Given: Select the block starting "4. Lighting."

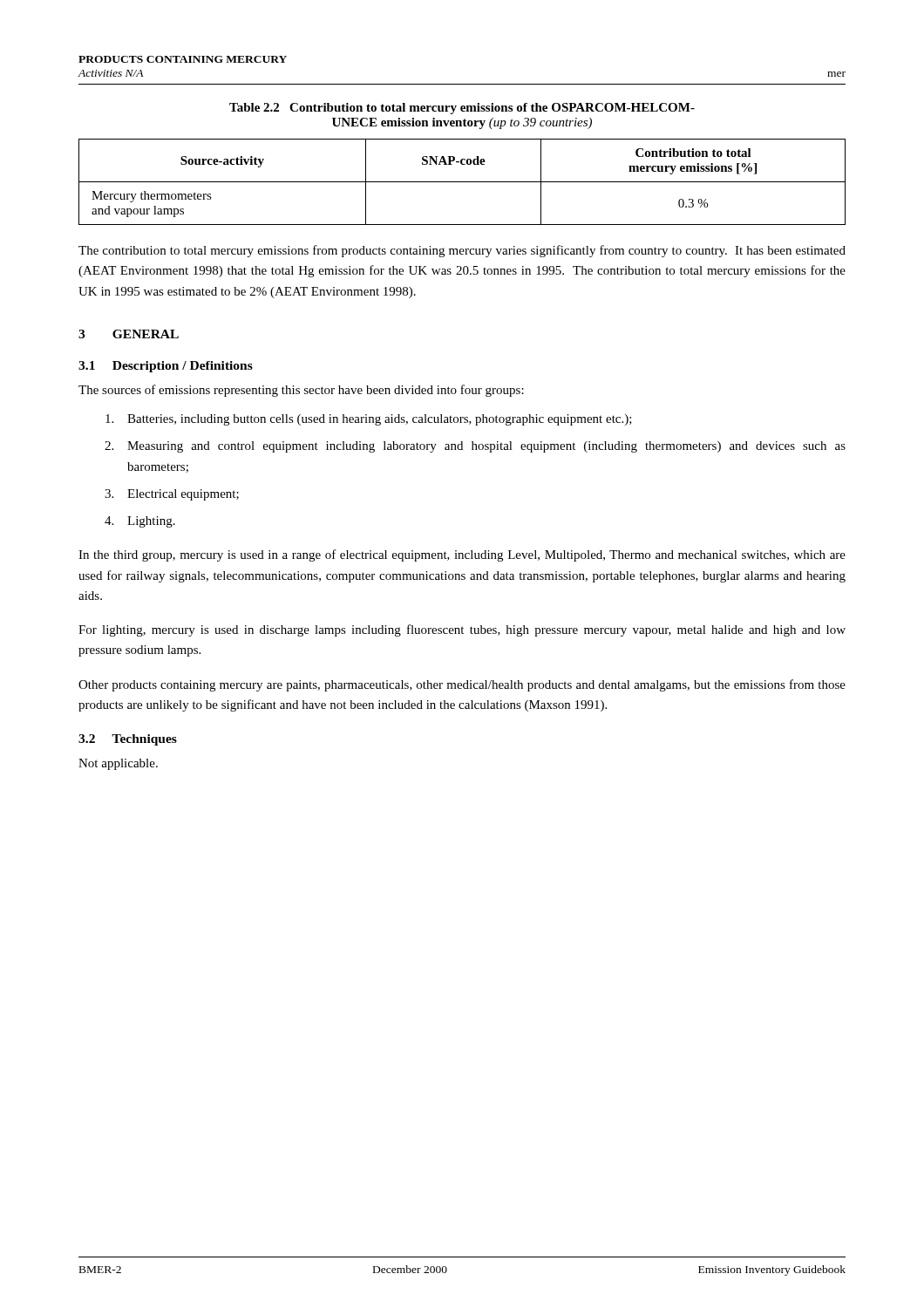Looking at the screenshot, I should coord(140,522).
